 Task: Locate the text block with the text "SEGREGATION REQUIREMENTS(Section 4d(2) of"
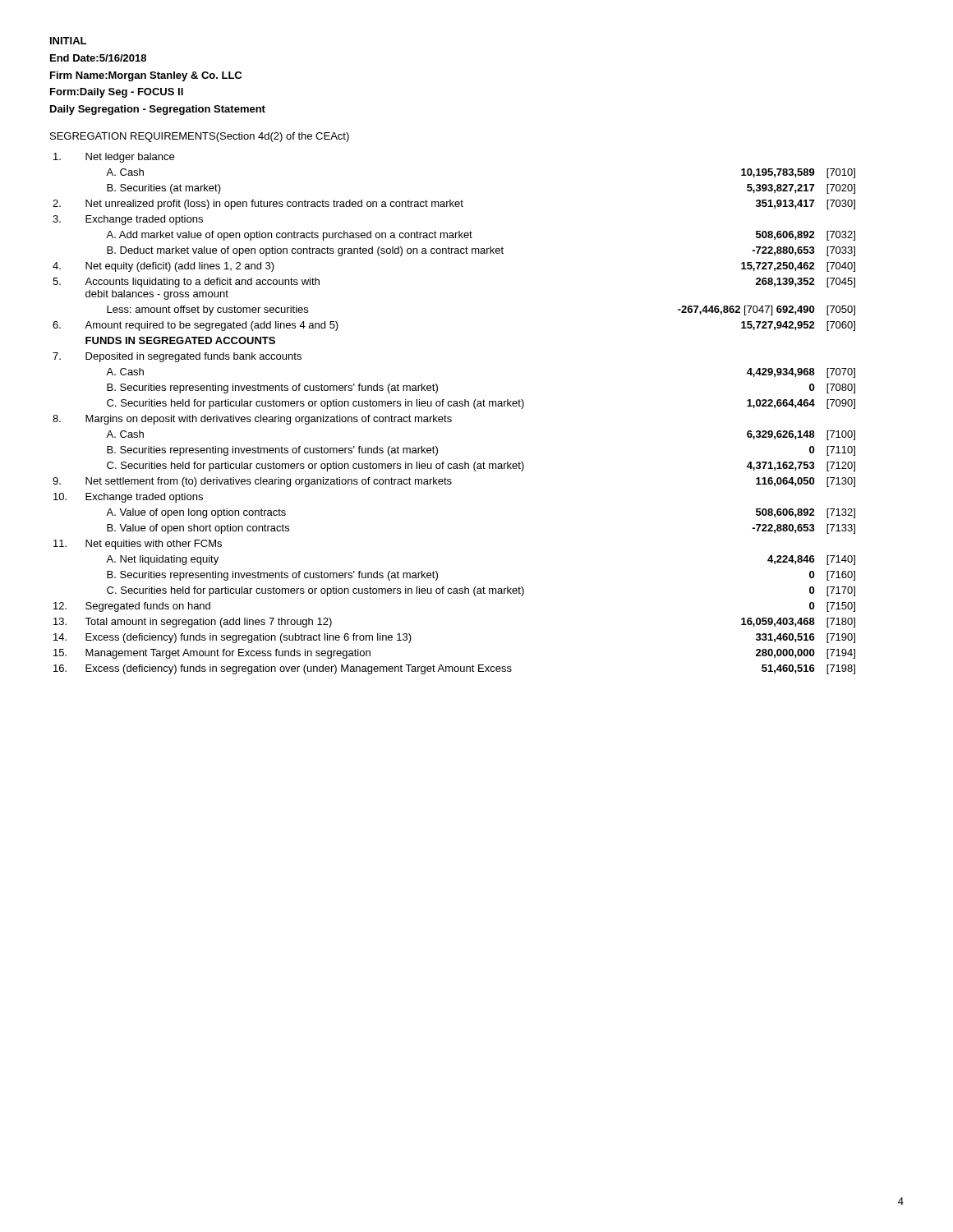pyautogui.click(x=199, y=136)
